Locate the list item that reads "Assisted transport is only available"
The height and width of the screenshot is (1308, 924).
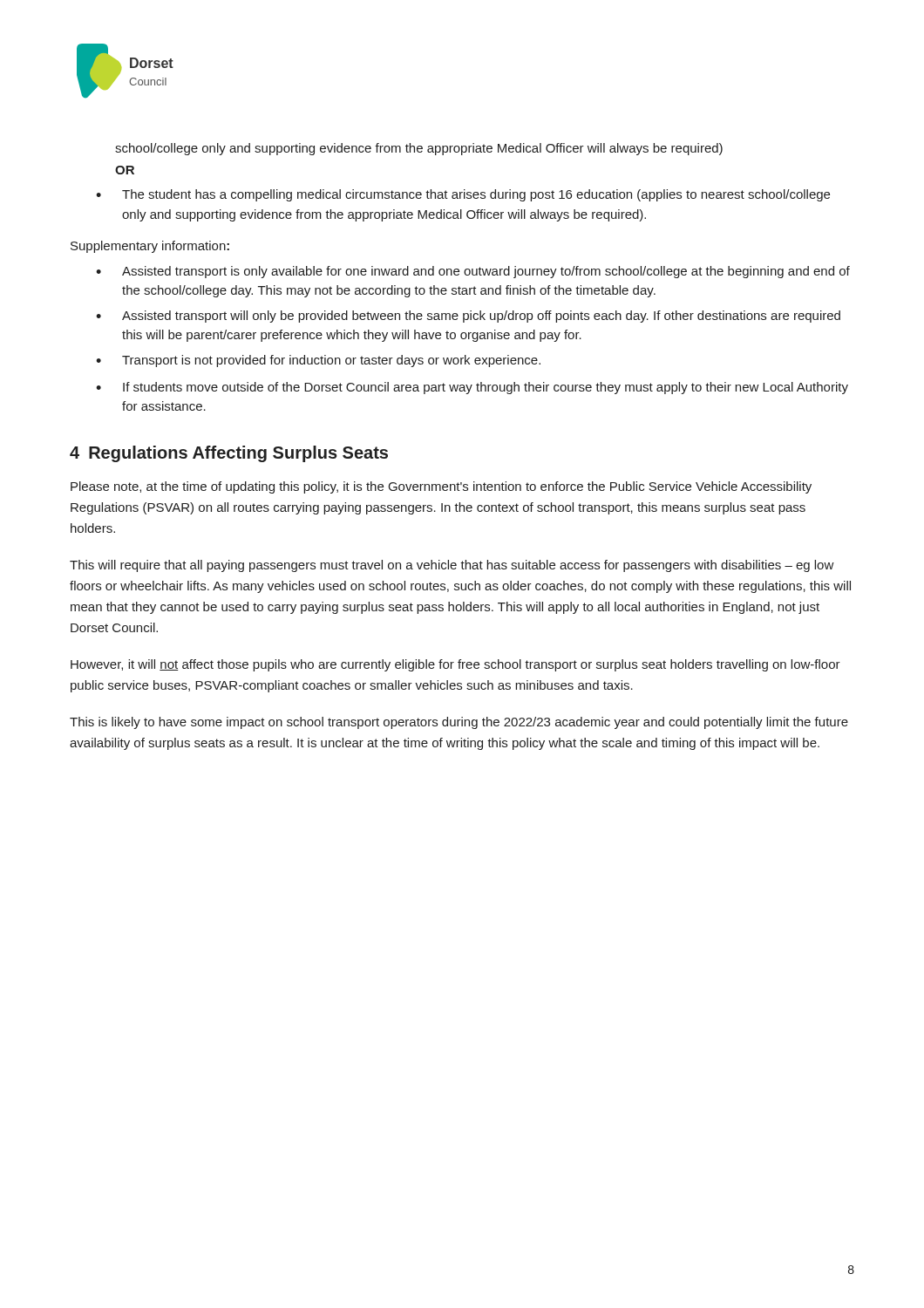[488, 281]
